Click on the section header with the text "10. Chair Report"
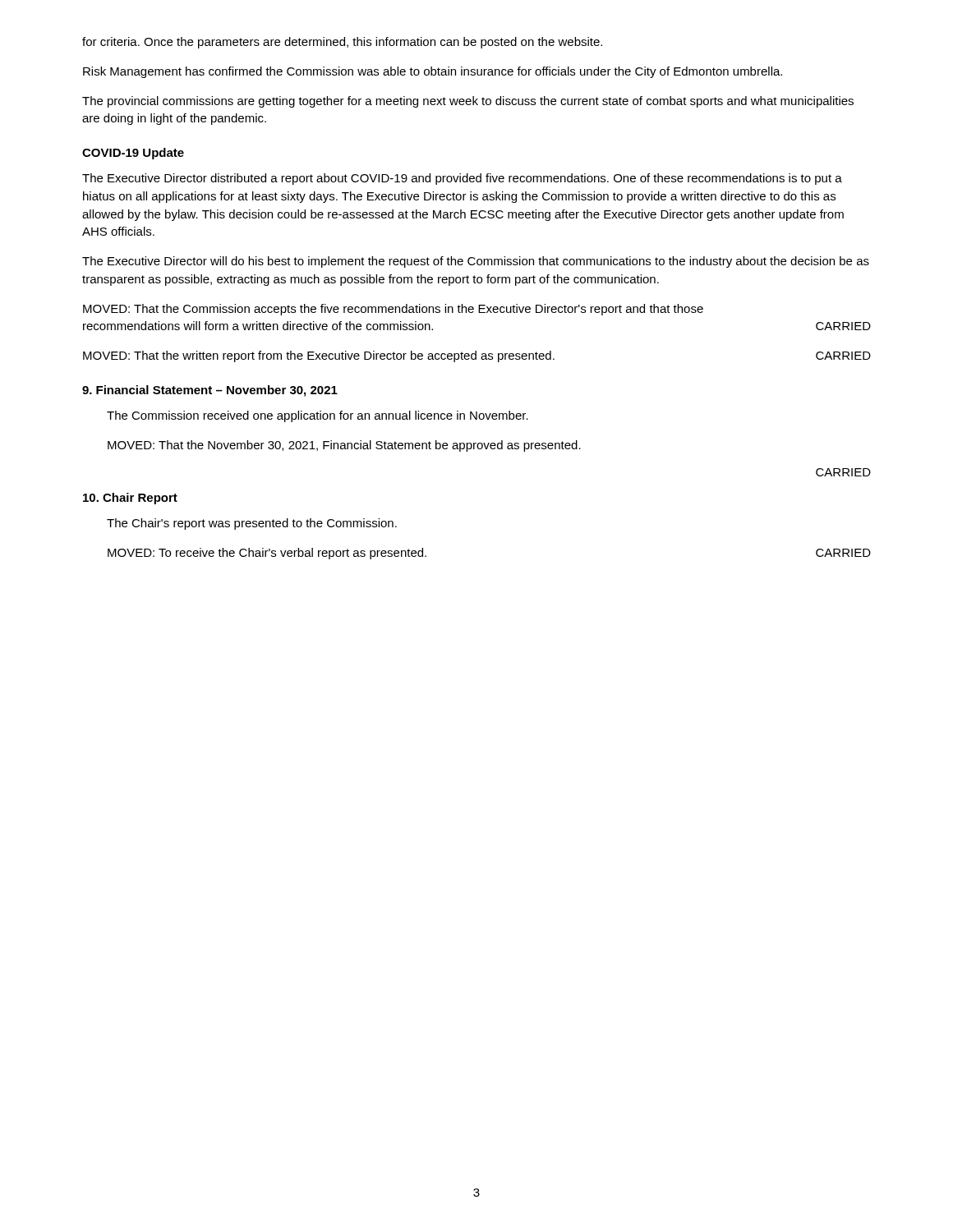 point(130,498)
